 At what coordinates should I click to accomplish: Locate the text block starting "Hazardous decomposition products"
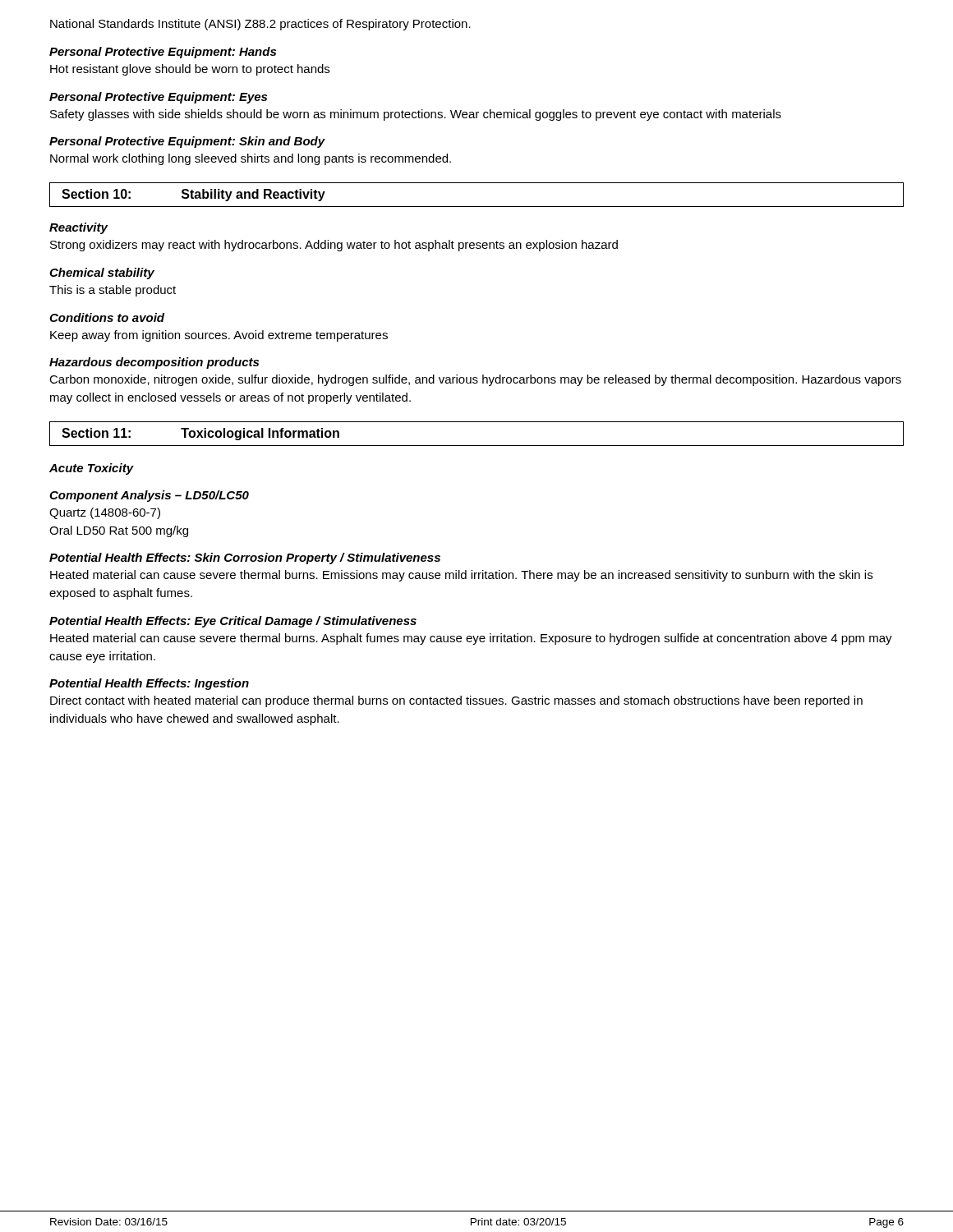tap(154, 362)
